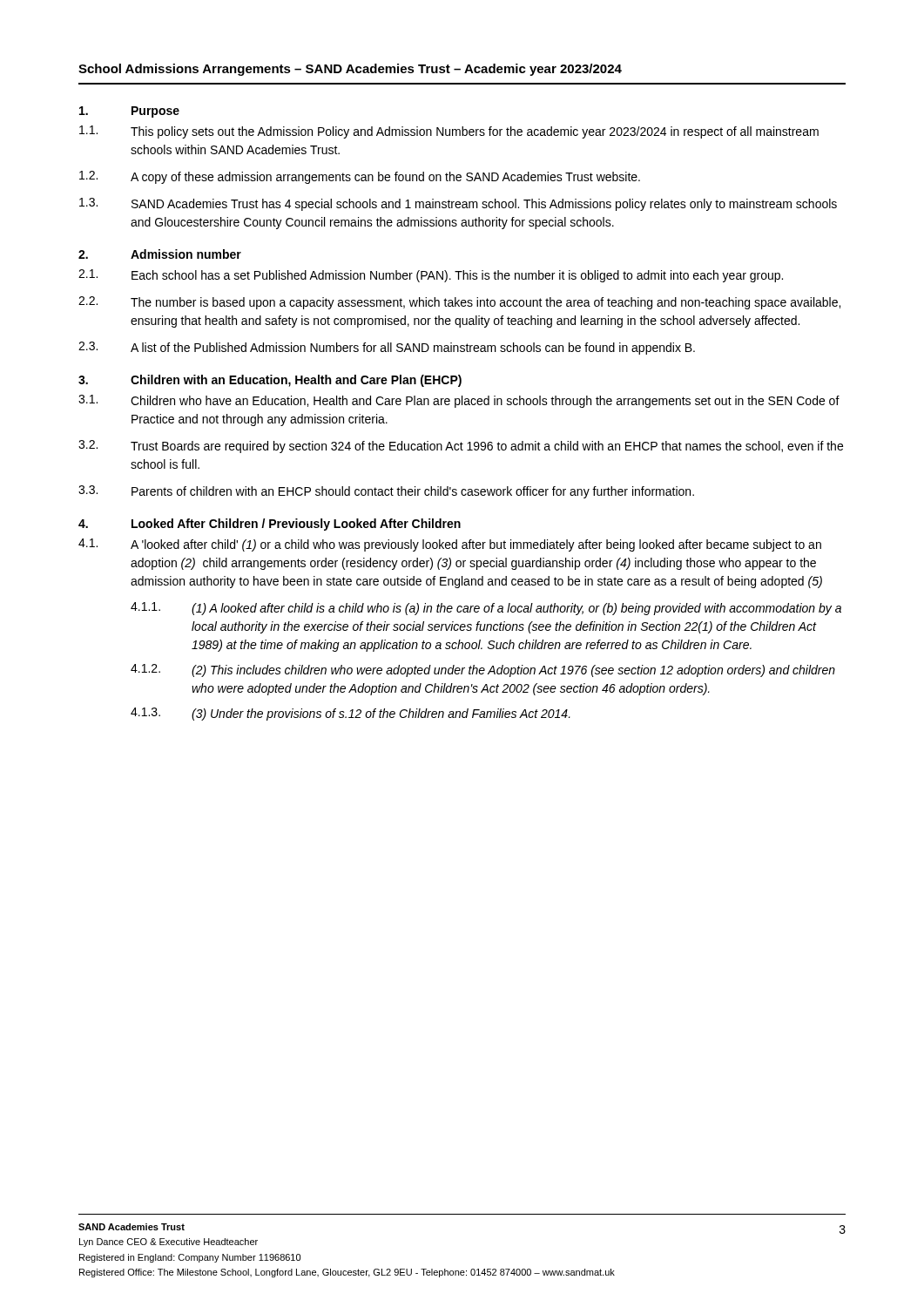Point to the block beginning "3.1. Children who have"
The image size is (924, 1307).
[x=462, y=410]
